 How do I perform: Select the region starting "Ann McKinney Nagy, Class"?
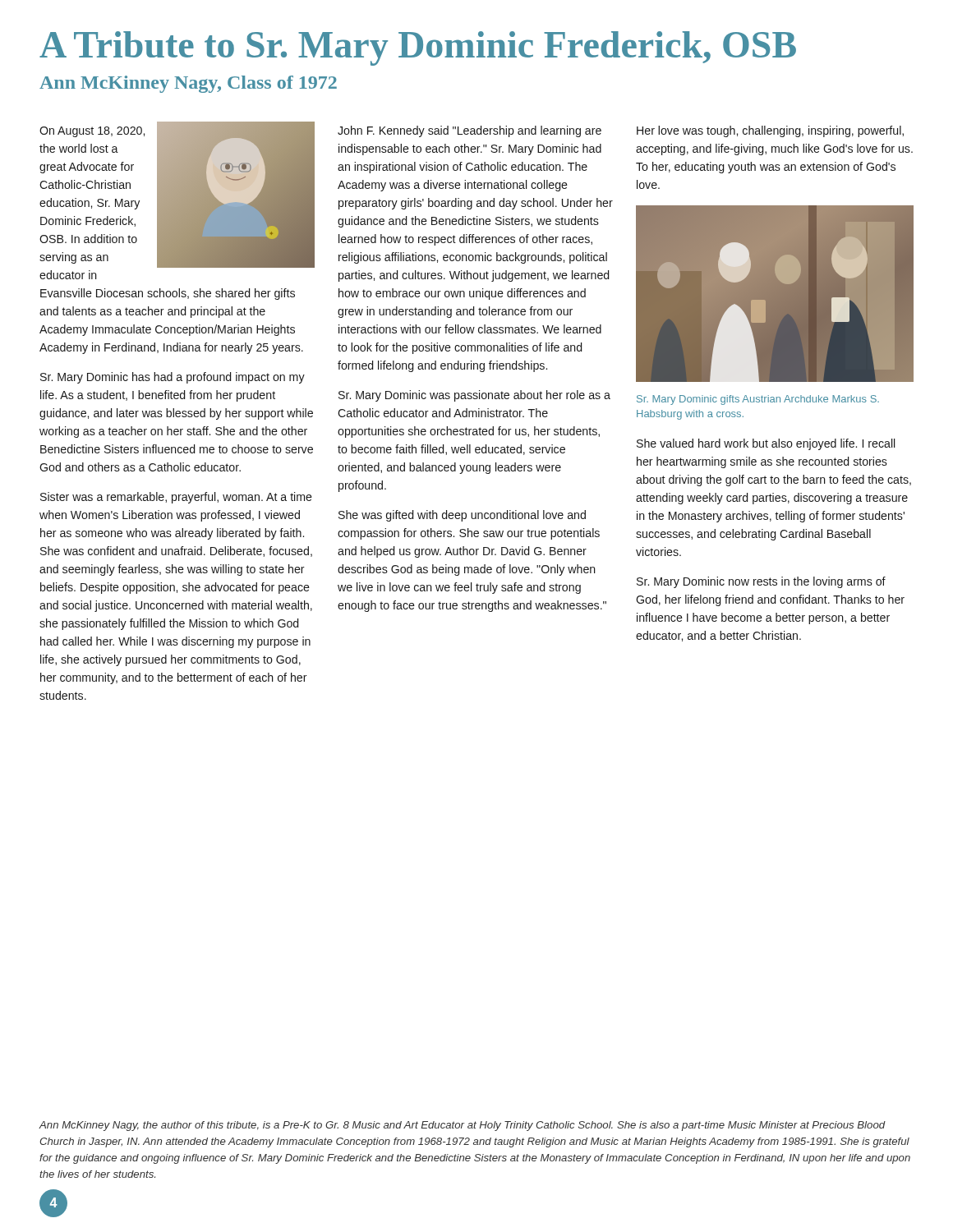tap(188, 82)
